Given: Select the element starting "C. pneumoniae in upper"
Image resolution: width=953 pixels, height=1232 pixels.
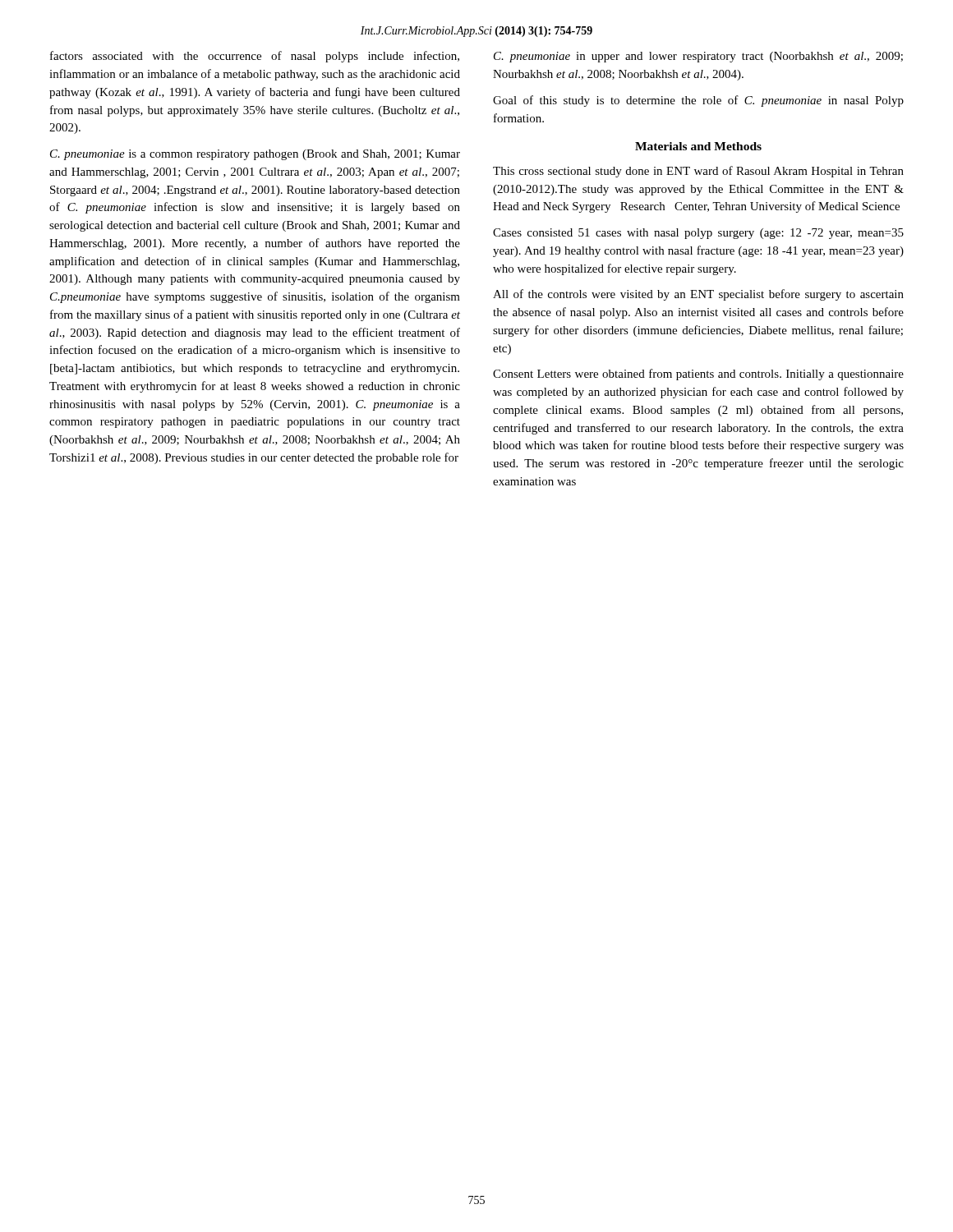Looking at the screenshot, I should 698,66.
